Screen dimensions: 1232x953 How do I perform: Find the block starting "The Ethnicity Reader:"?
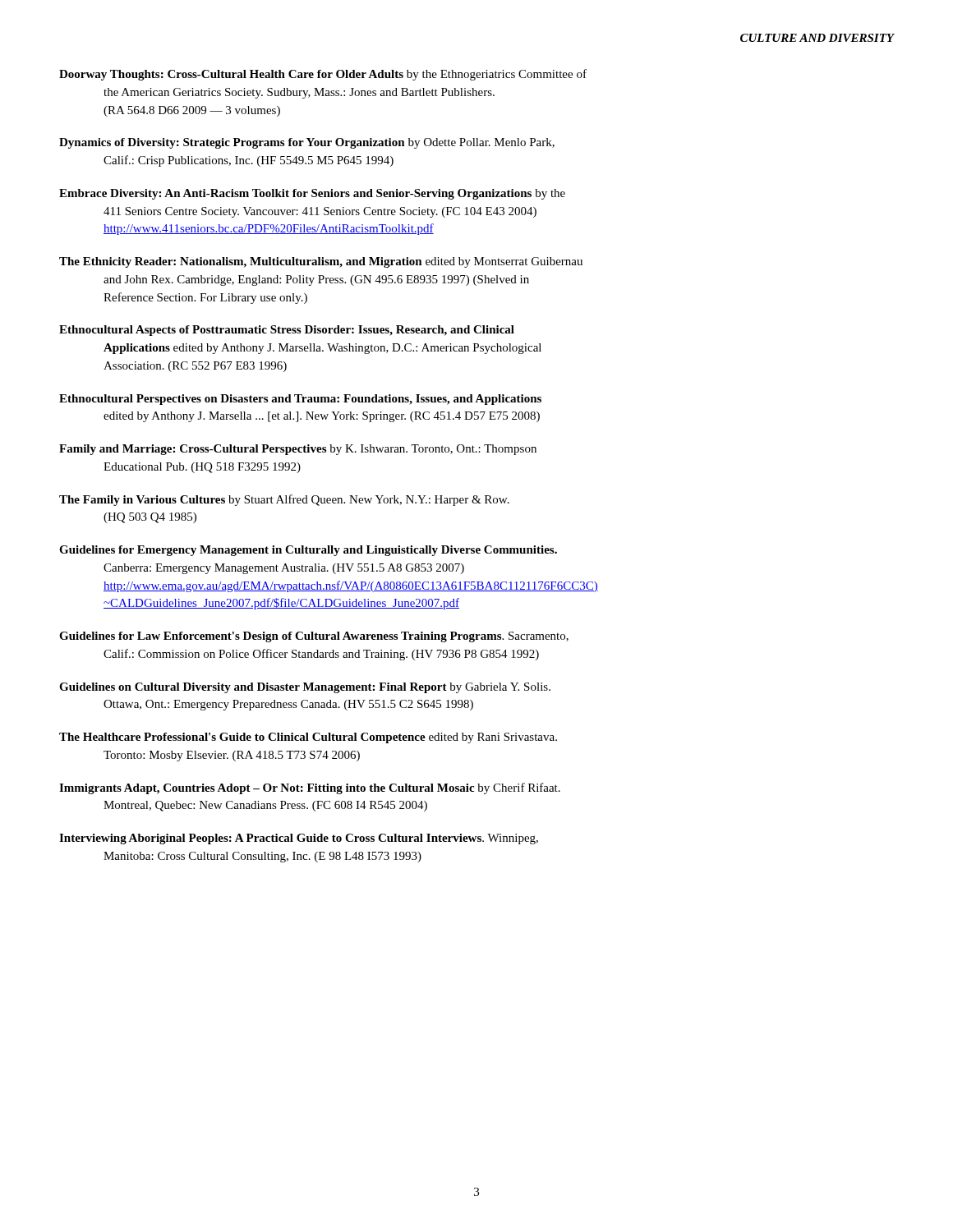(476, 280)
